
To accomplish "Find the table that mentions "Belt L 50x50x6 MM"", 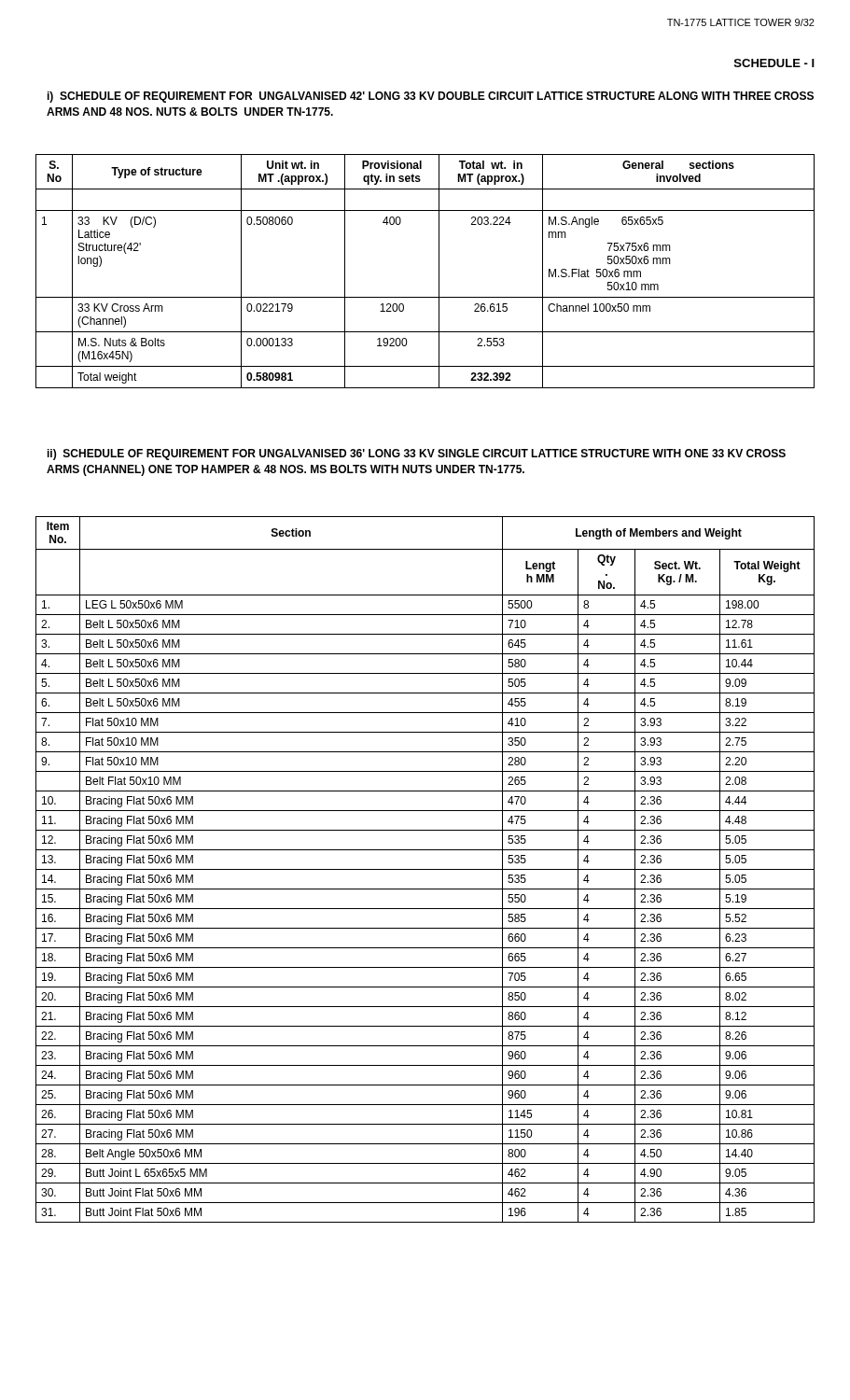I will [x=425, y=869].
